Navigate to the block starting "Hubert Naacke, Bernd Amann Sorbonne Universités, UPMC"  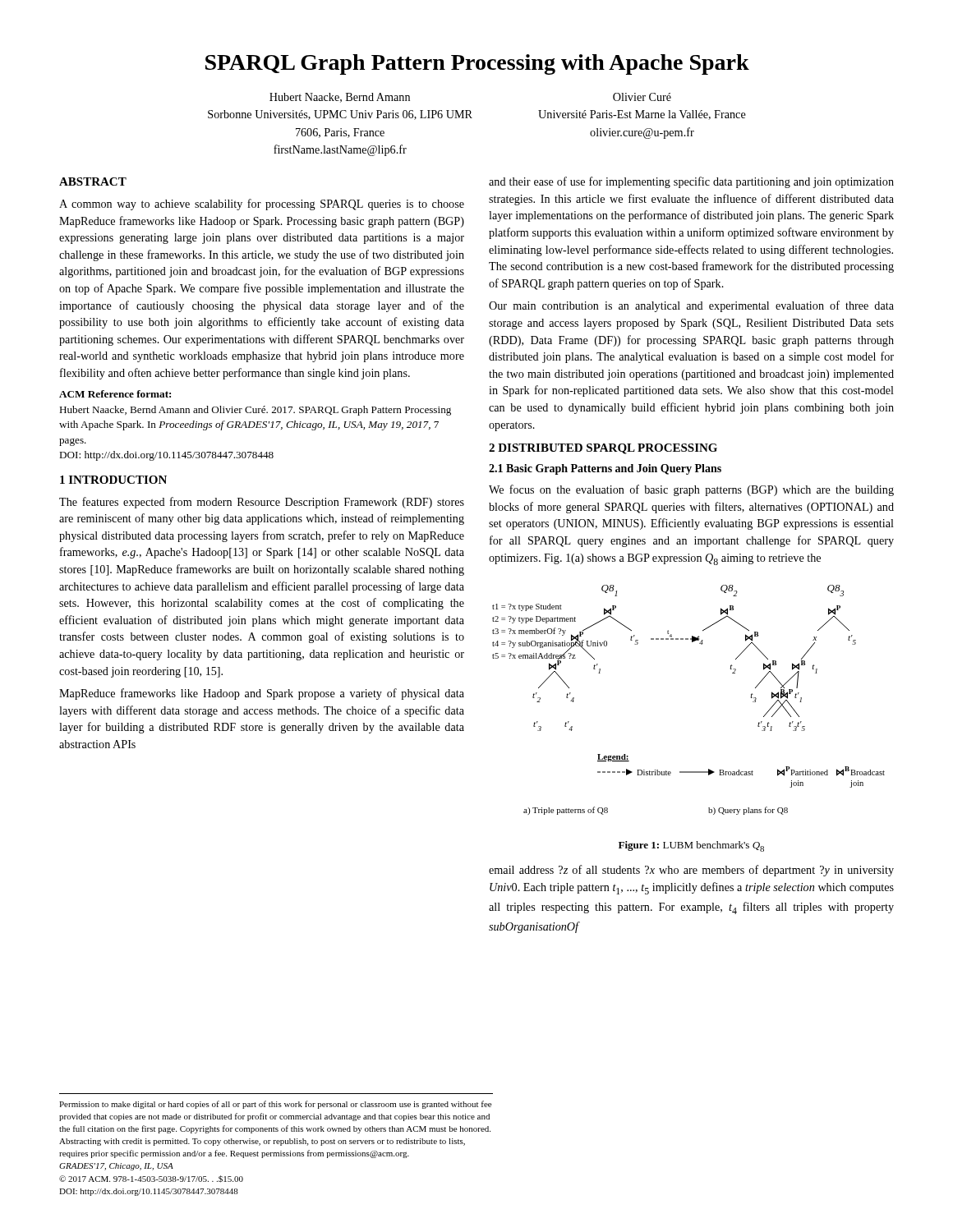[340, 123]
